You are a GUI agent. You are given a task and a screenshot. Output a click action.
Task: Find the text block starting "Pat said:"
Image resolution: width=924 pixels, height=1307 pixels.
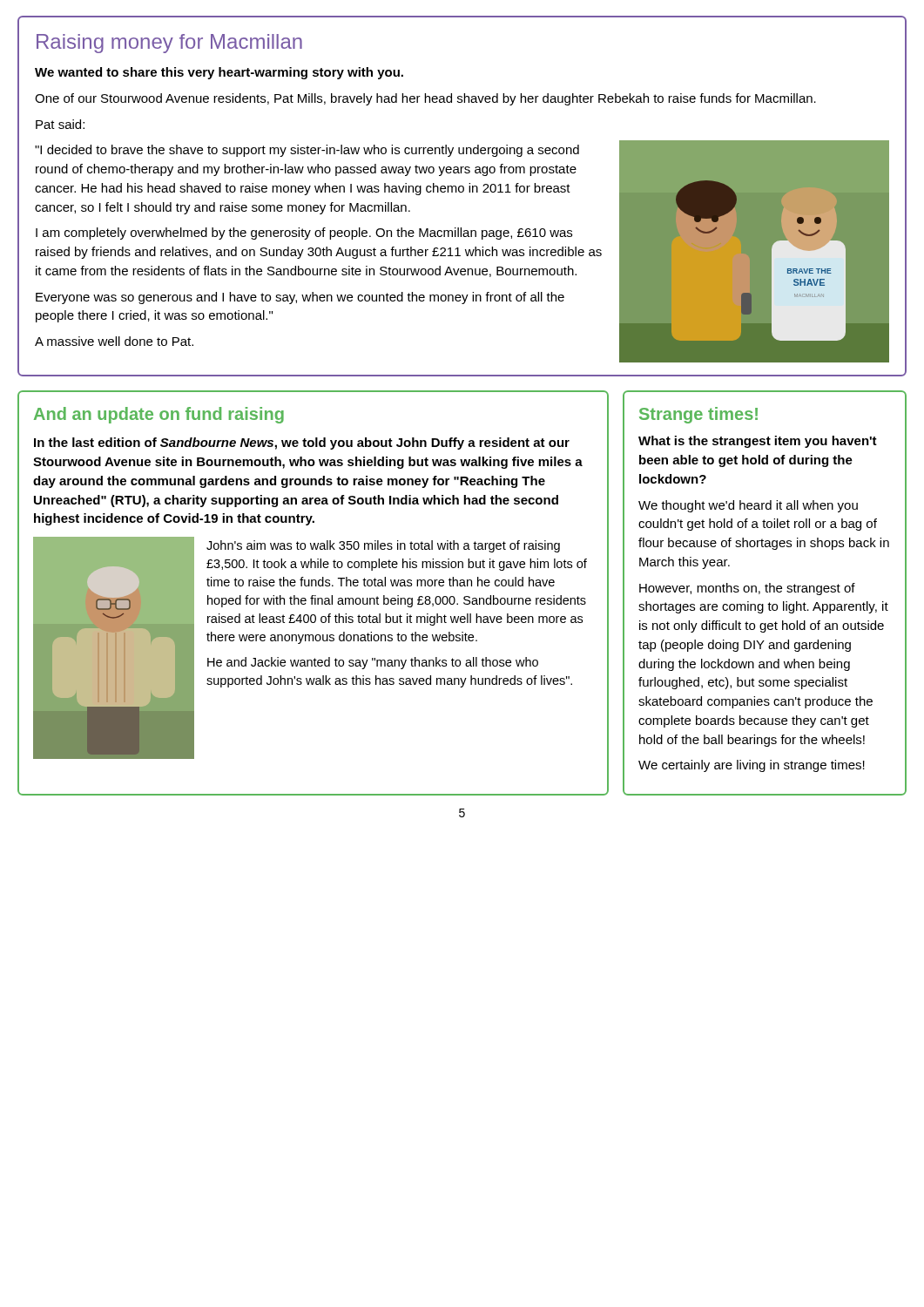[x=60, y=124]
